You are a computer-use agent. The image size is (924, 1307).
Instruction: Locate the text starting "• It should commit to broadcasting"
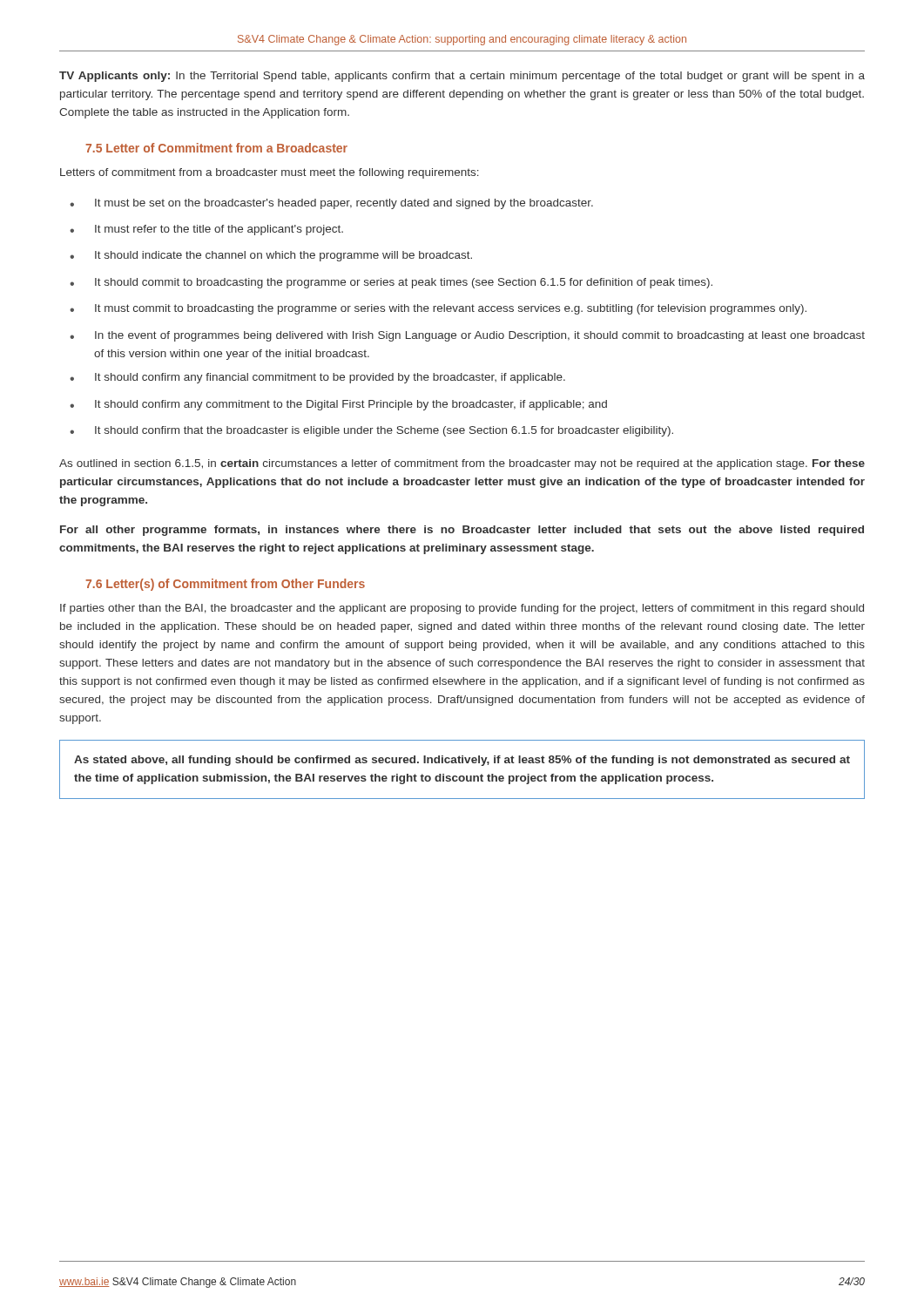(x=462, y=284)
